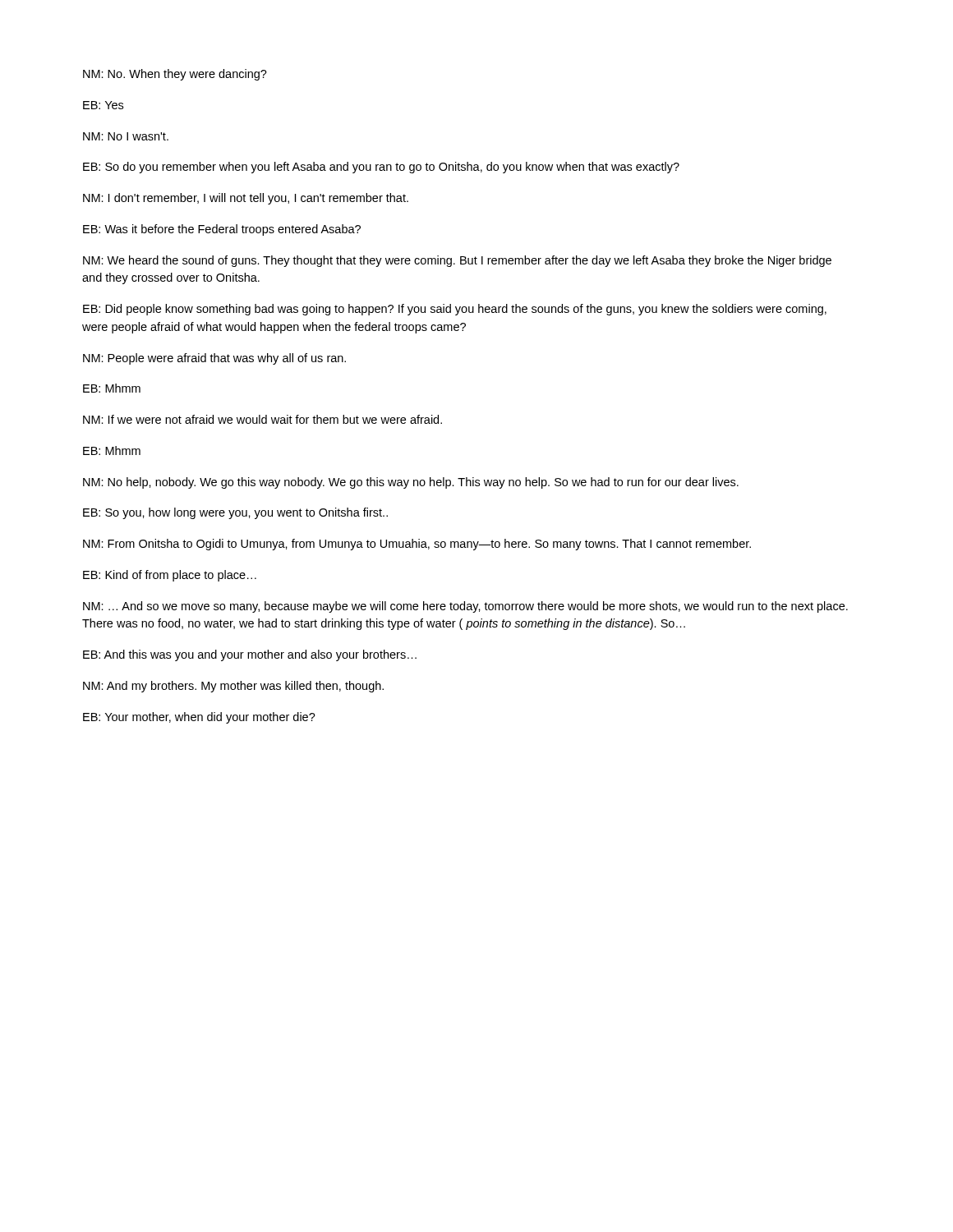
Task: Click on the text block that reads "NM: … And so we"
Action: [465, 615]
